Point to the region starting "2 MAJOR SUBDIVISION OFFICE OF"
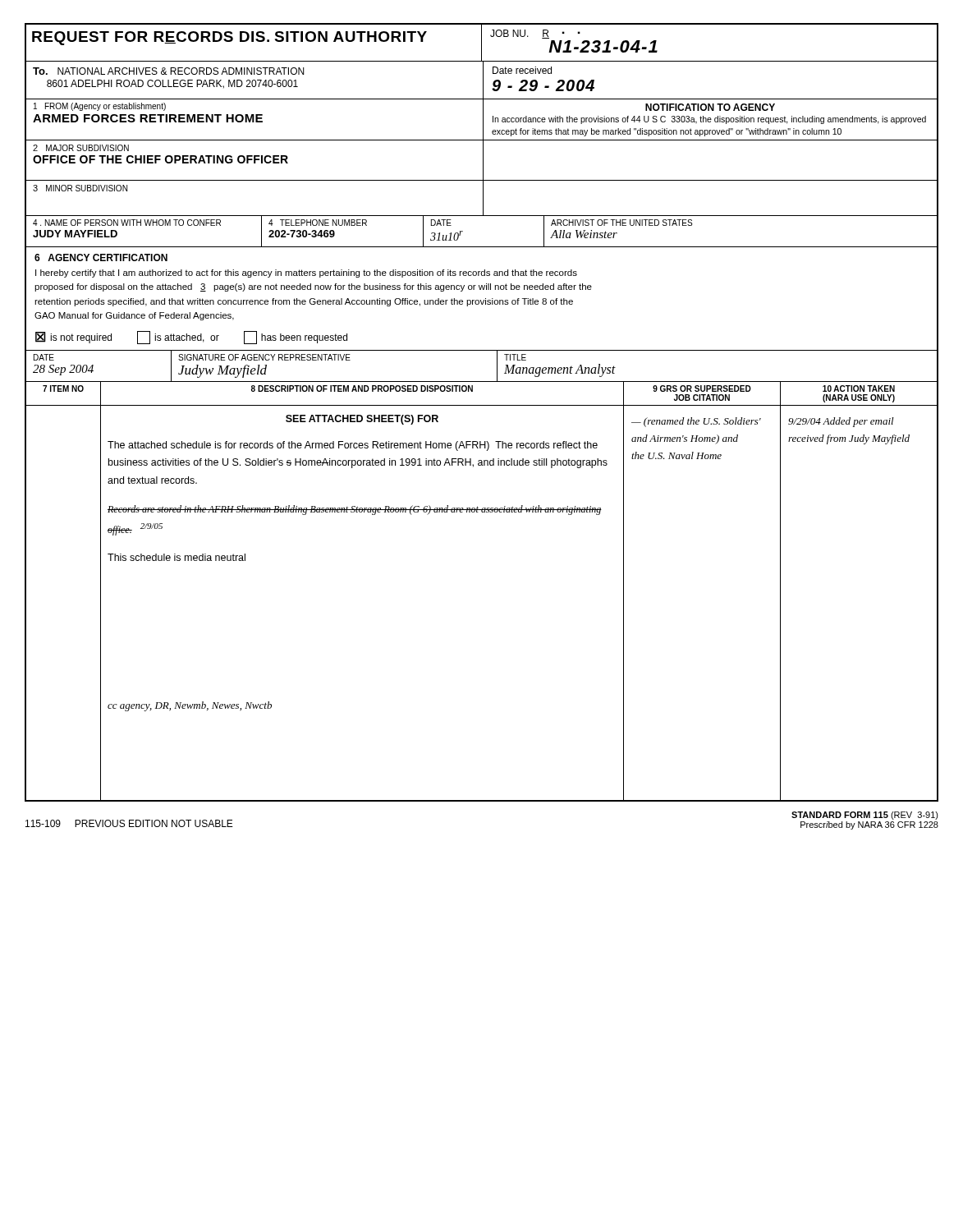Screen dimensions: 1232x963 (255, 155)
